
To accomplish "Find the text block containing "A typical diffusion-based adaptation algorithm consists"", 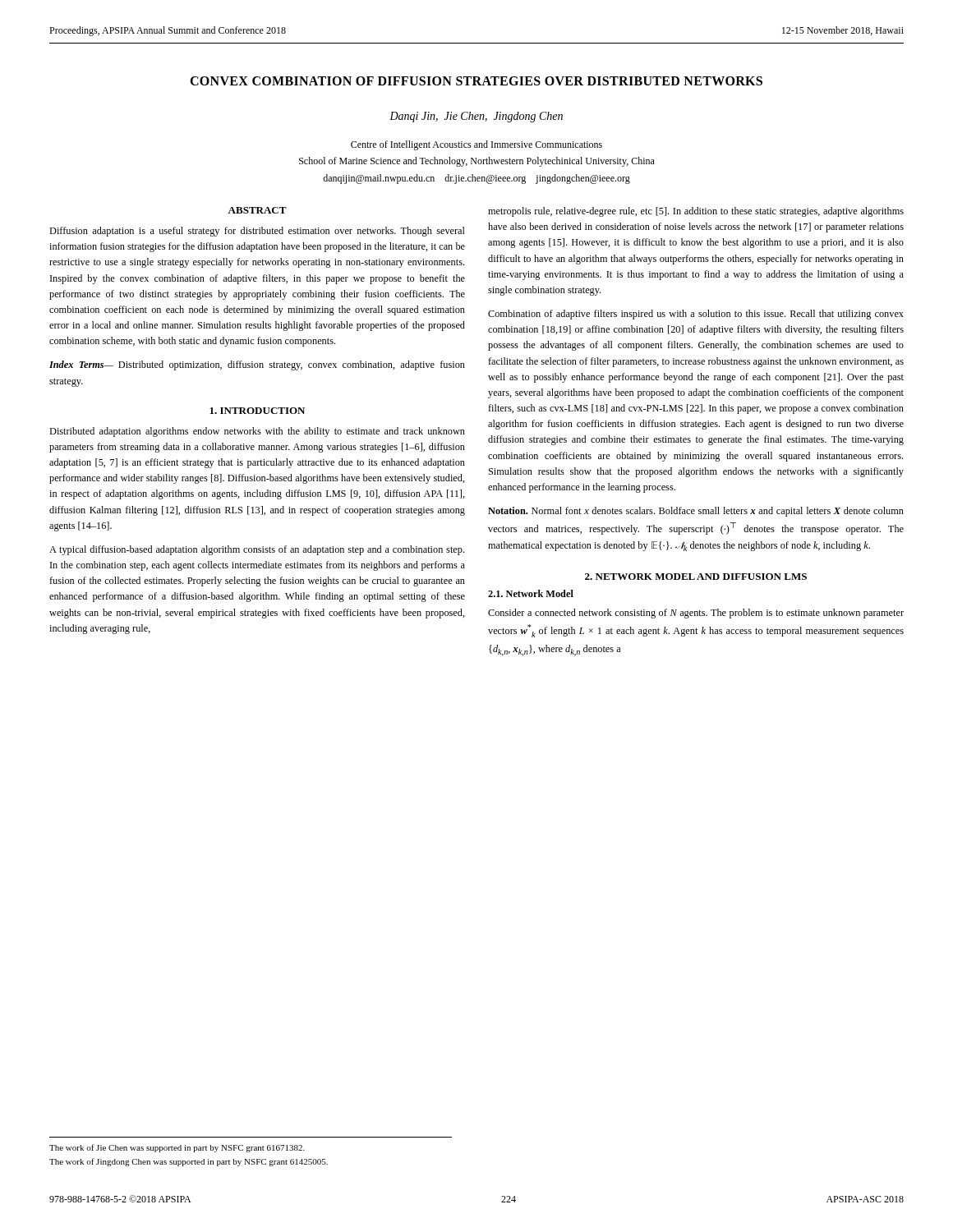I will click(x=257, y=589).
